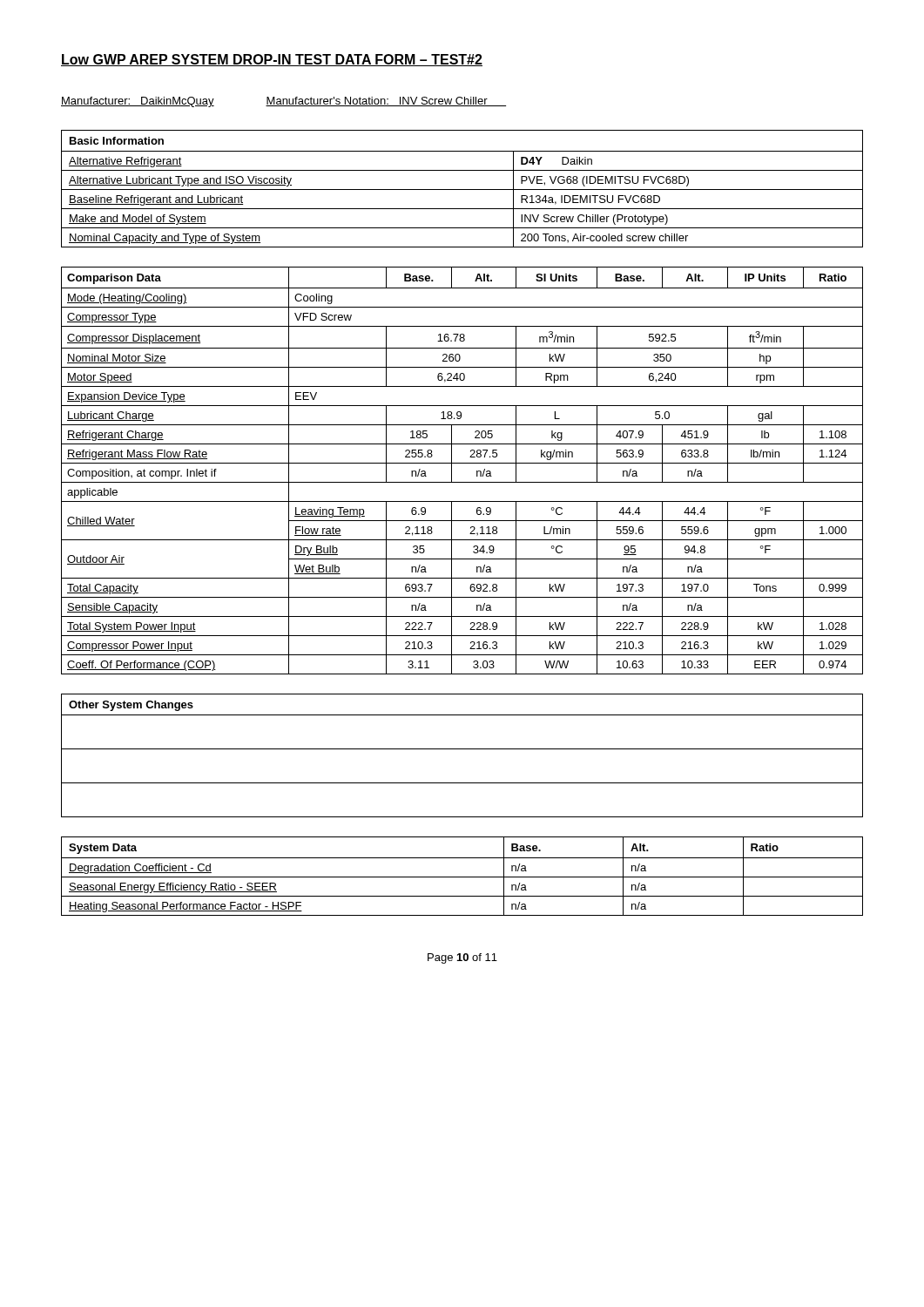Click on the table containing "Other System Changes"
Image resolution: width=924 pixels, height=1307 pixels.
tap(462, 756)
